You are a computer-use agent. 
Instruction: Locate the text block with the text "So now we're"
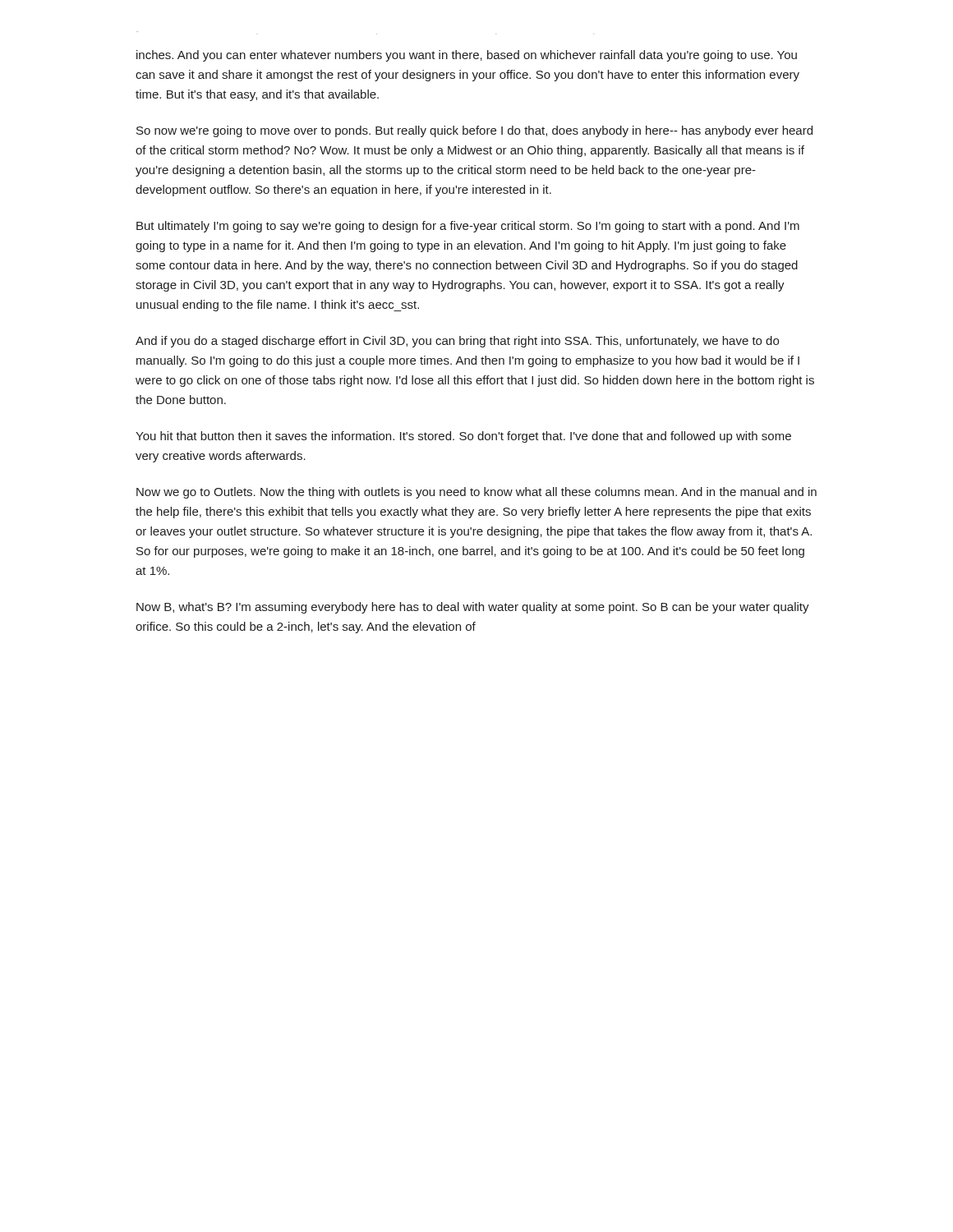tap(474, 160)
